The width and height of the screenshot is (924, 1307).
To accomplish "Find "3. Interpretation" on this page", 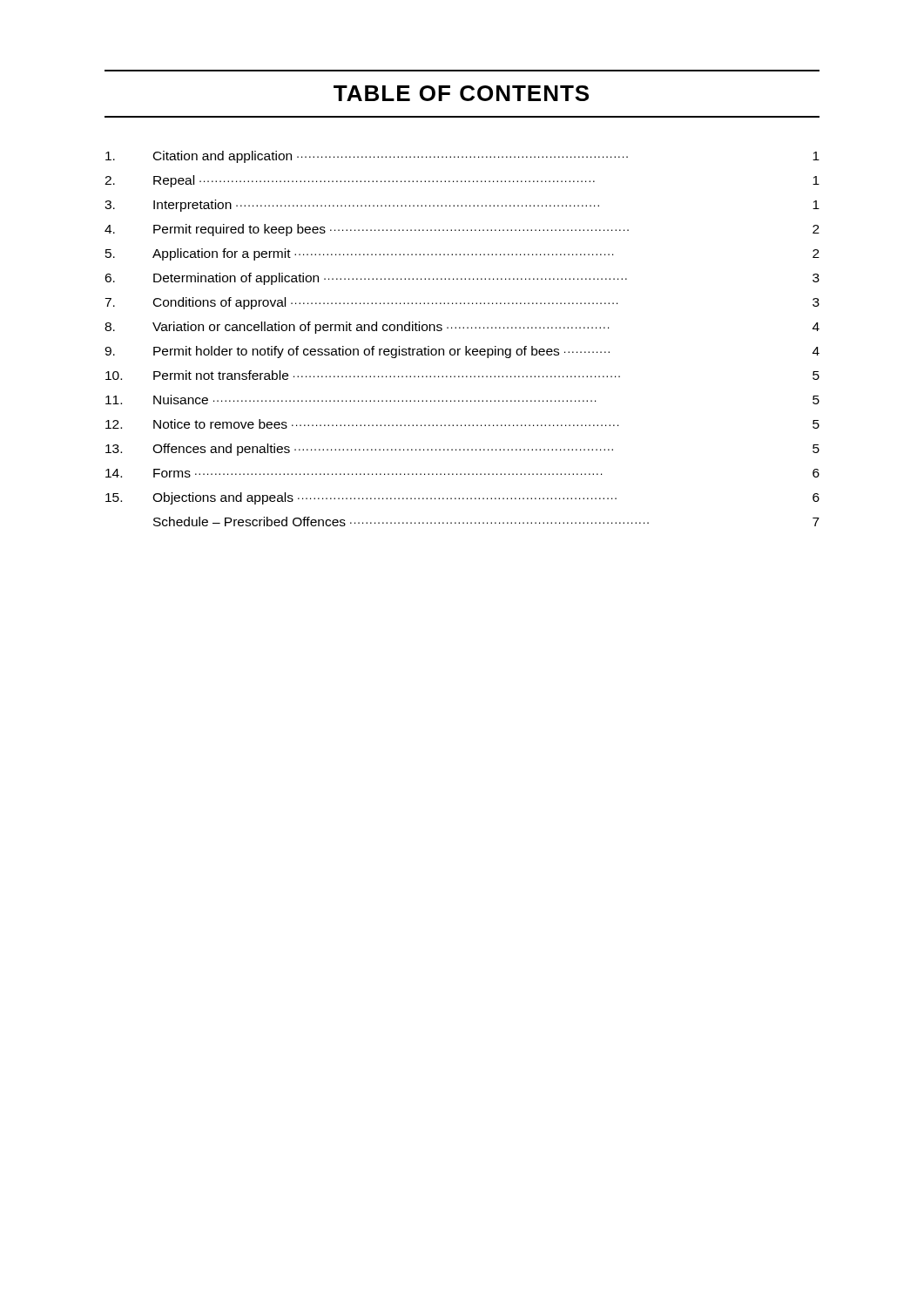I will (462, 204).
